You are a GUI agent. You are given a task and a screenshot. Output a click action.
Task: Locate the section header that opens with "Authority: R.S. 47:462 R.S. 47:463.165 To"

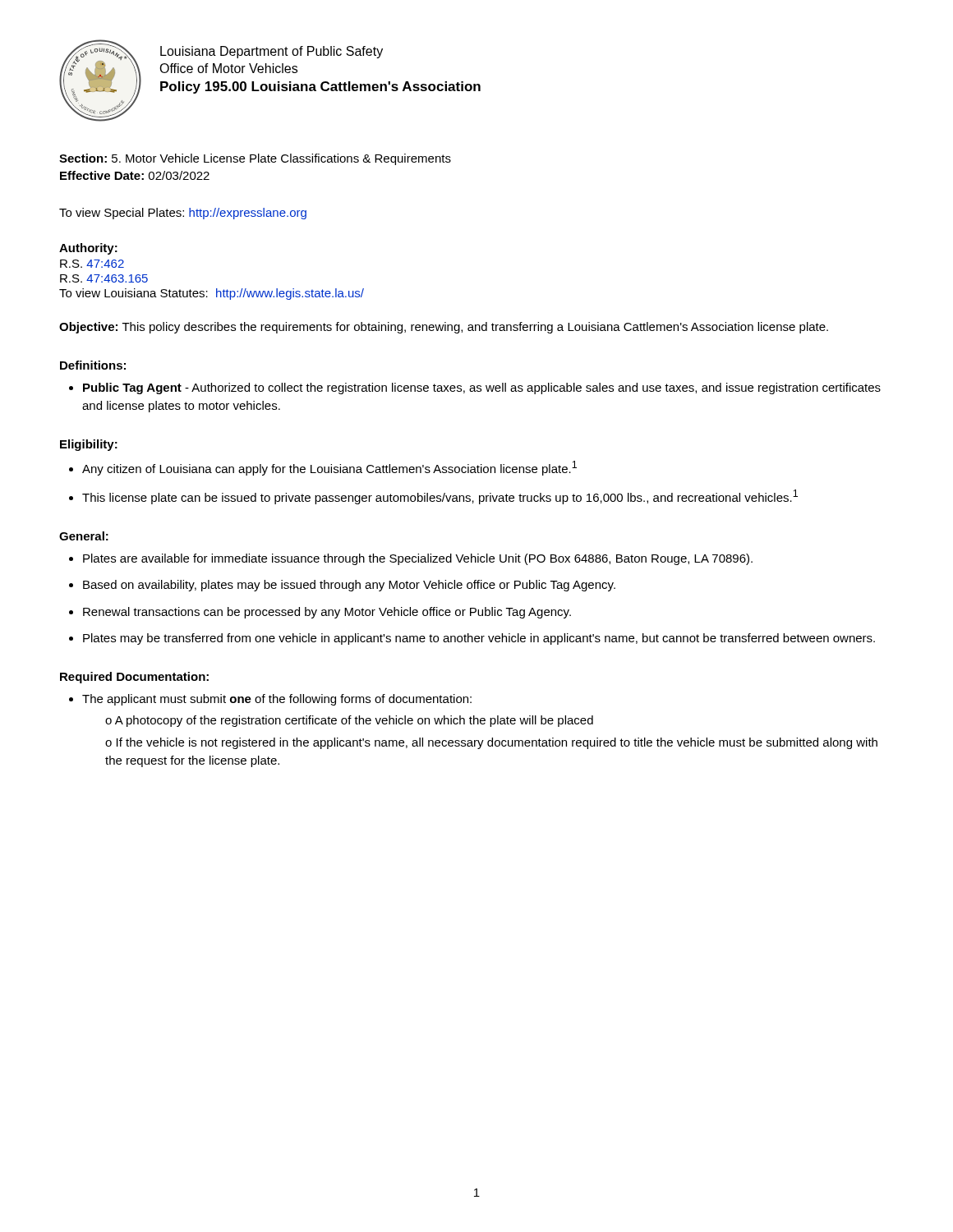pos(88,249)
